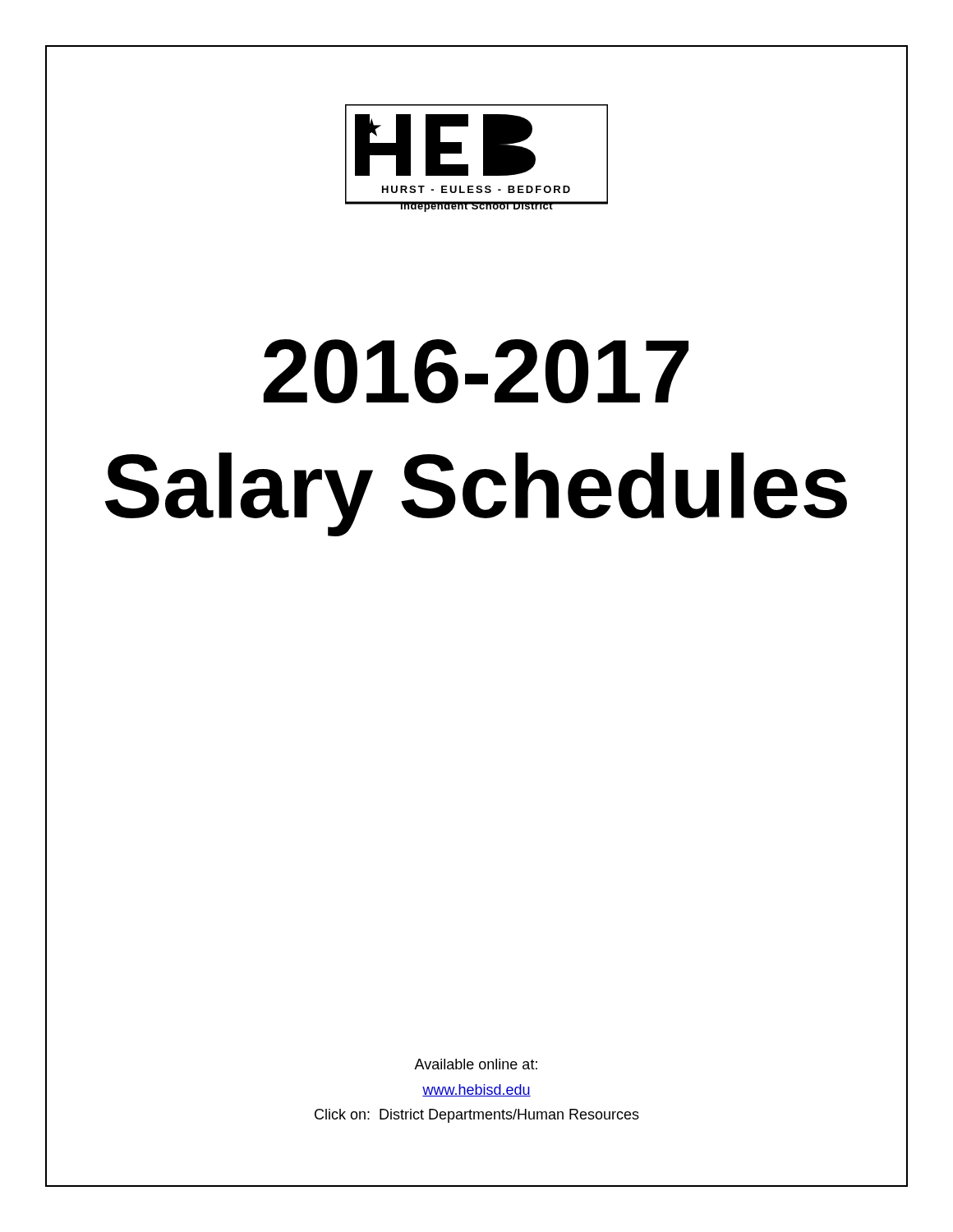Image resolution: width=953 pixels, height=1232 pixels.
Task: Click on the text block with the text "Available online at:"
Action: coord(476,1090)
